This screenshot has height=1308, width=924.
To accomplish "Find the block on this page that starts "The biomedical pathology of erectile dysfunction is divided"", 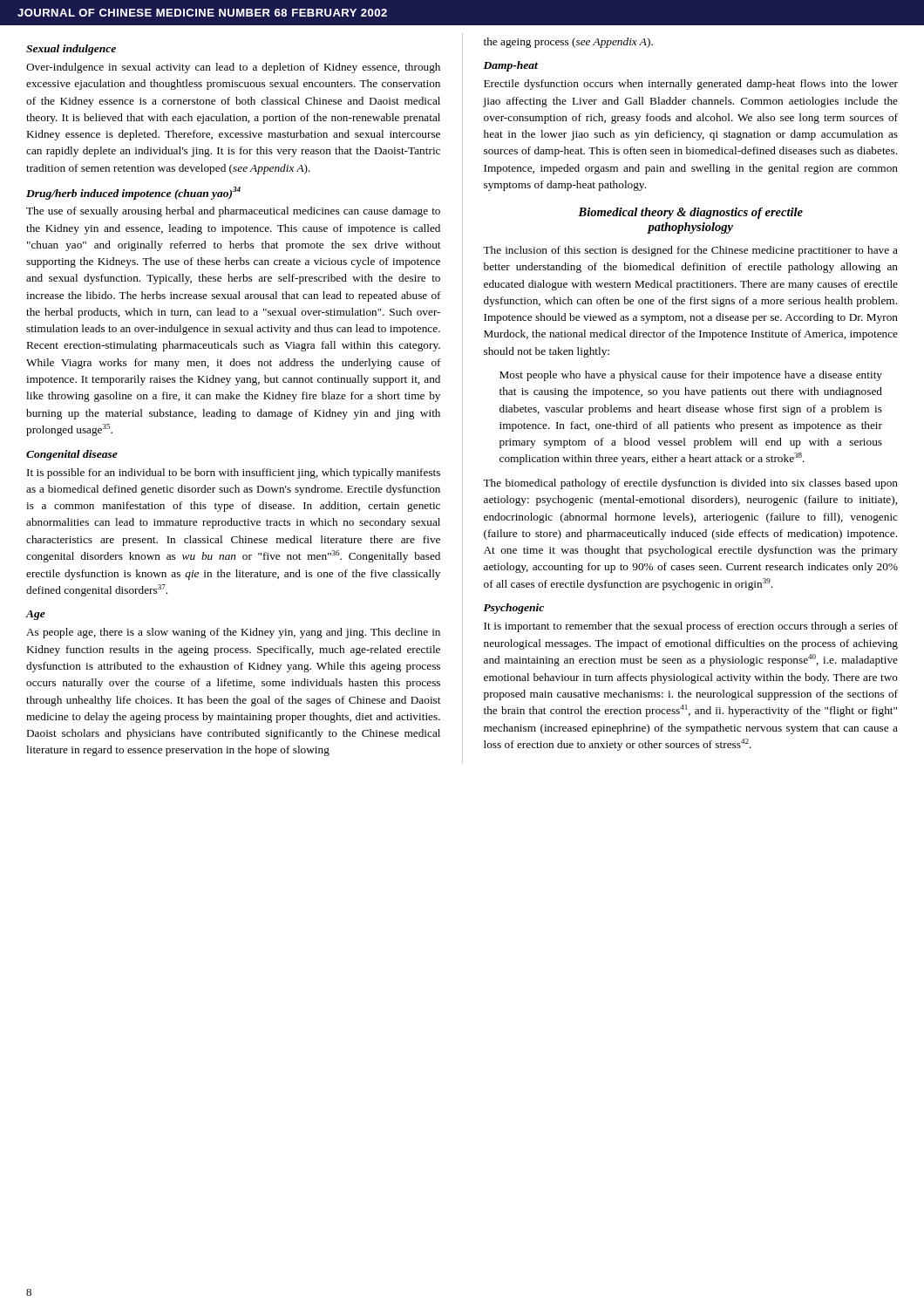I will tap(691, 533).
